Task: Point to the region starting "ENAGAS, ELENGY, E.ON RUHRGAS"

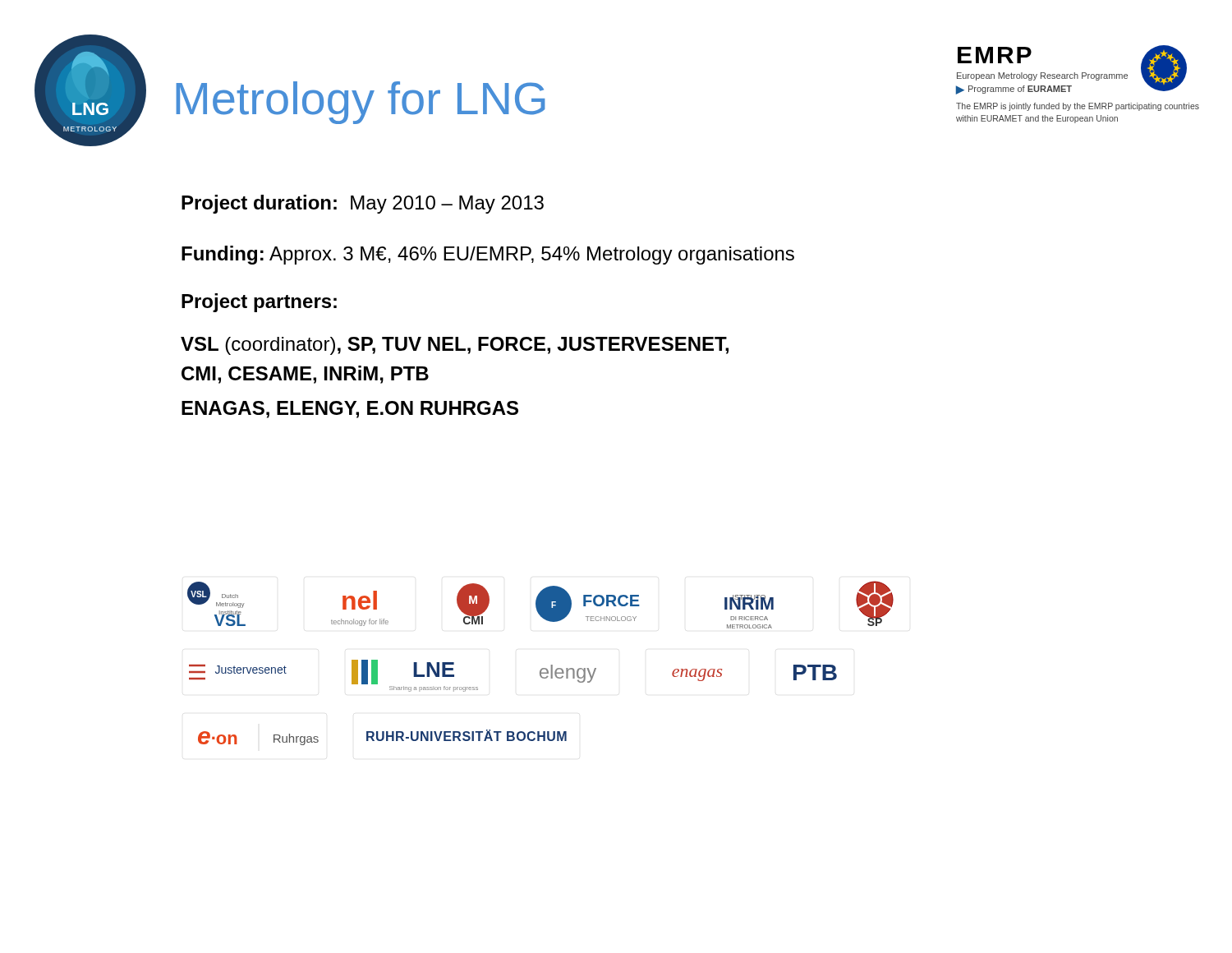Action: 350,408
